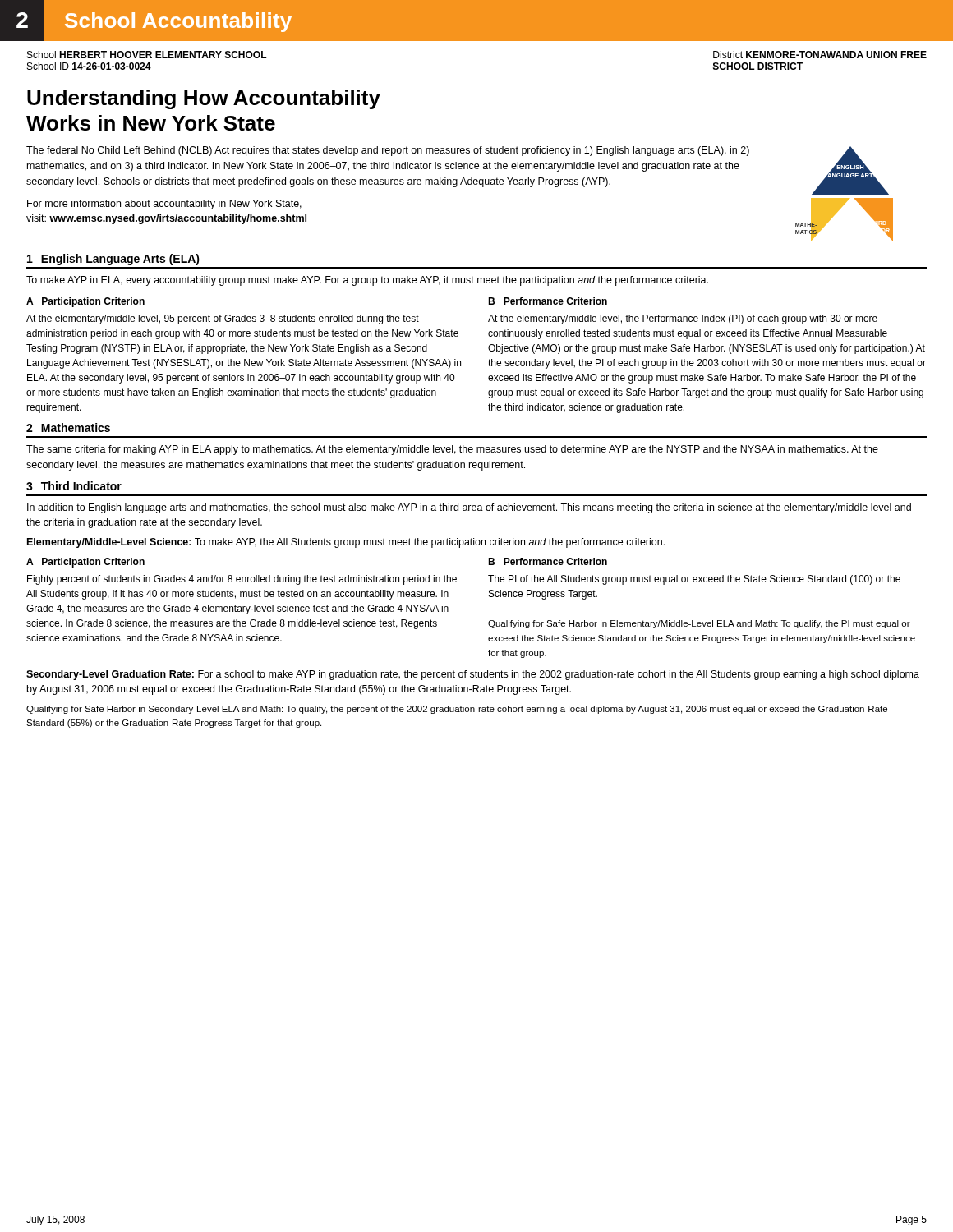Select the text block with the text "B Performance Criterion At the elementary/middle level, the"
Screen dimensions: 1232x953
707,354
